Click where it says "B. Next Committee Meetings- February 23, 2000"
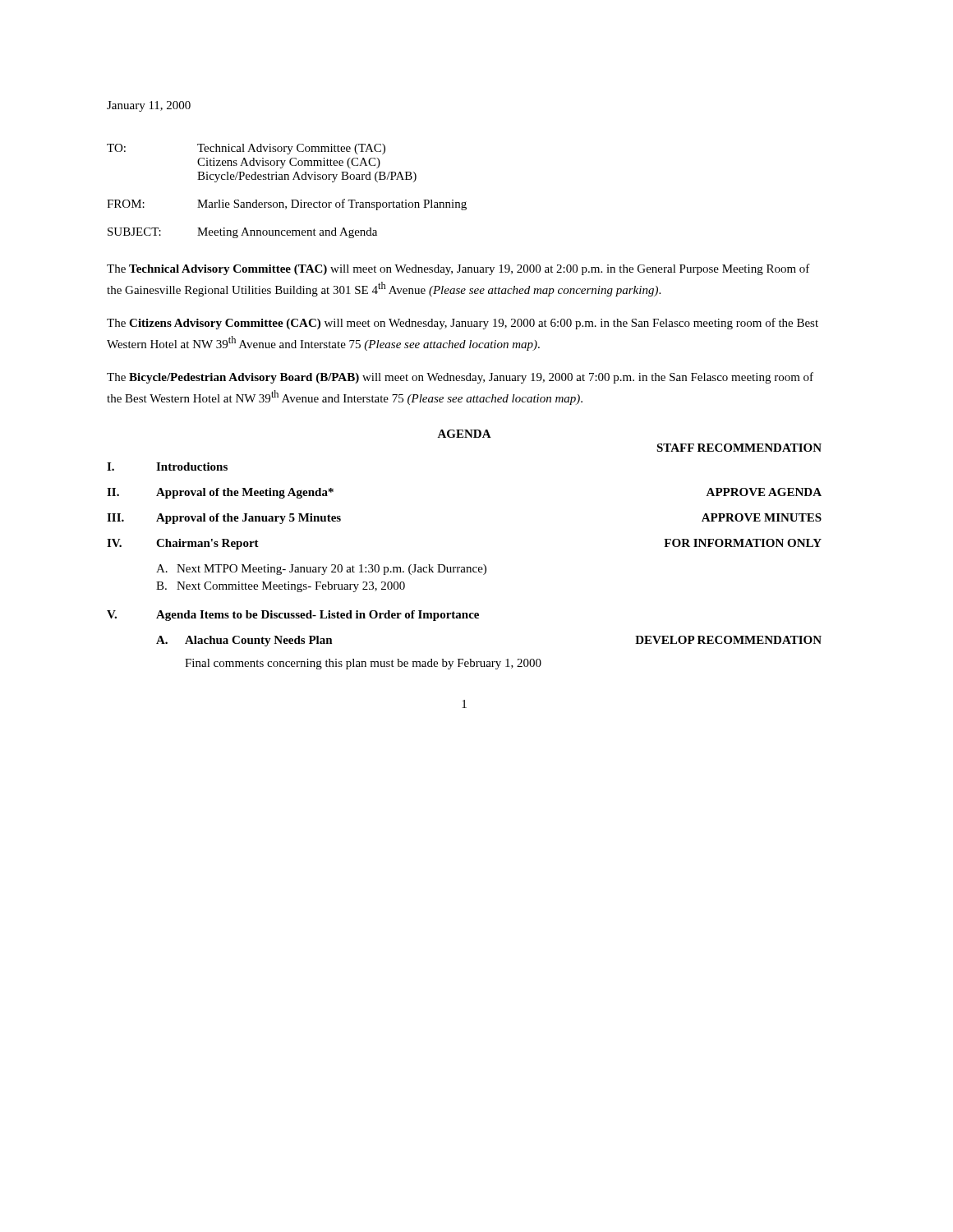Viewport: 953px width, 1232px height. tap(281, 587)
